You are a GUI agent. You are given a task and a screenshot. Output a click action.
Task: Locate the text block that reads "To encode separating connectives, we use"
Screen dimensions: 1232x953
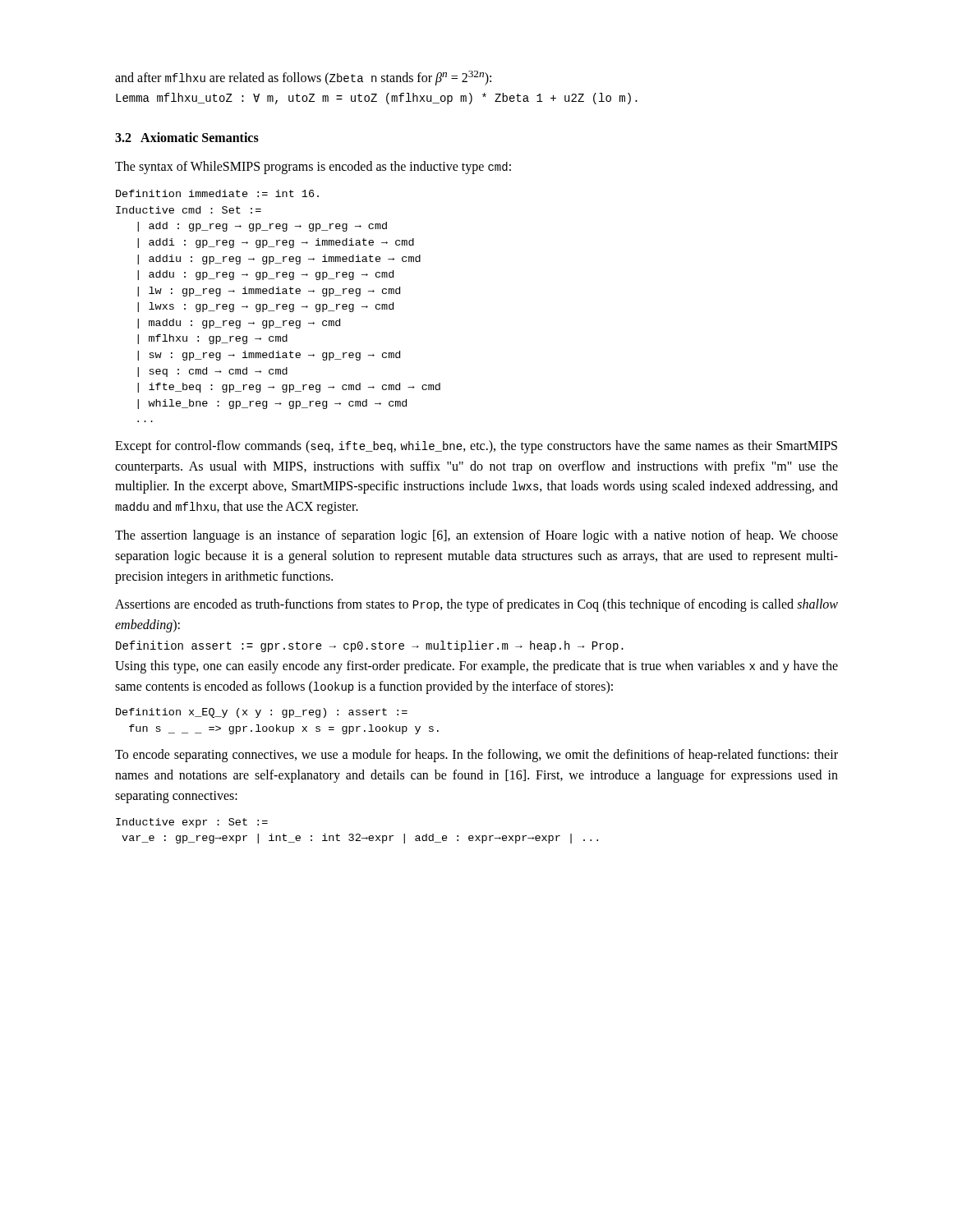point(476,776)
